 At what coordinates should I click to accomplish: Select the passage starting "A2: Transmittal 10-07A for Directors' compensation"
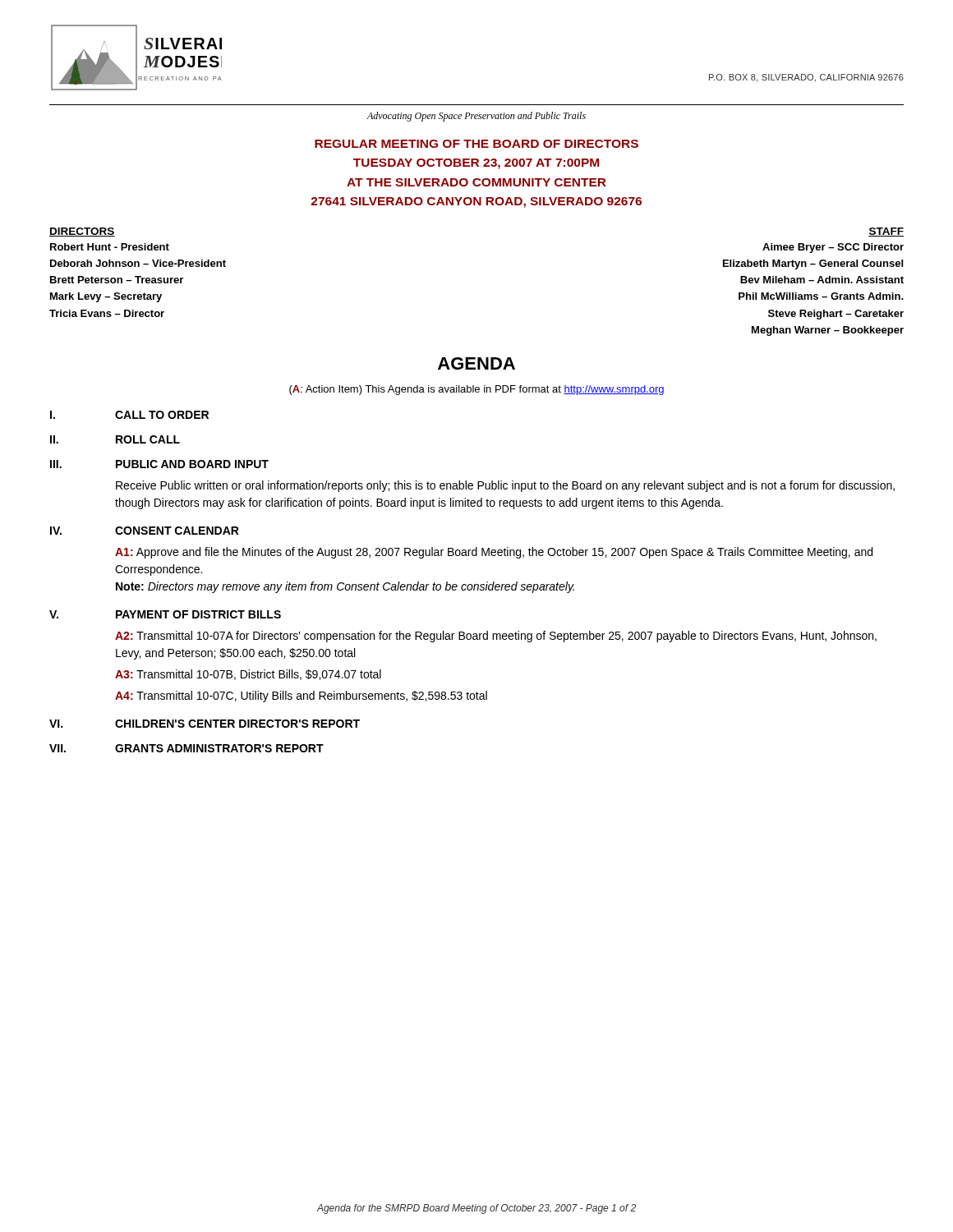point(496,637)
